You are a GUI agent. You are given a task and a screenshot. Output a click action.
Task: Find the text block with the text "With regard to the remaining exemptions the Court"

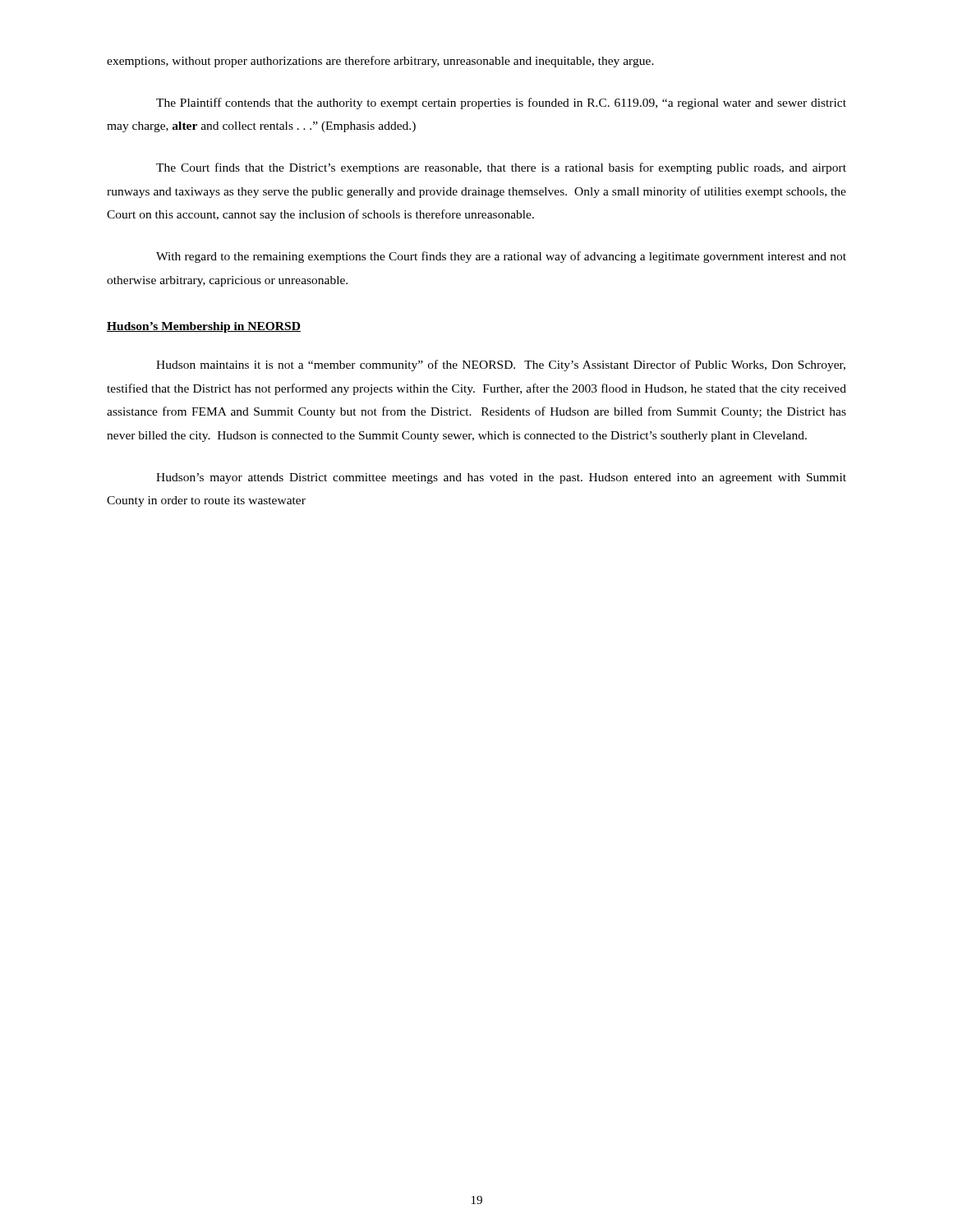[476, 268]
